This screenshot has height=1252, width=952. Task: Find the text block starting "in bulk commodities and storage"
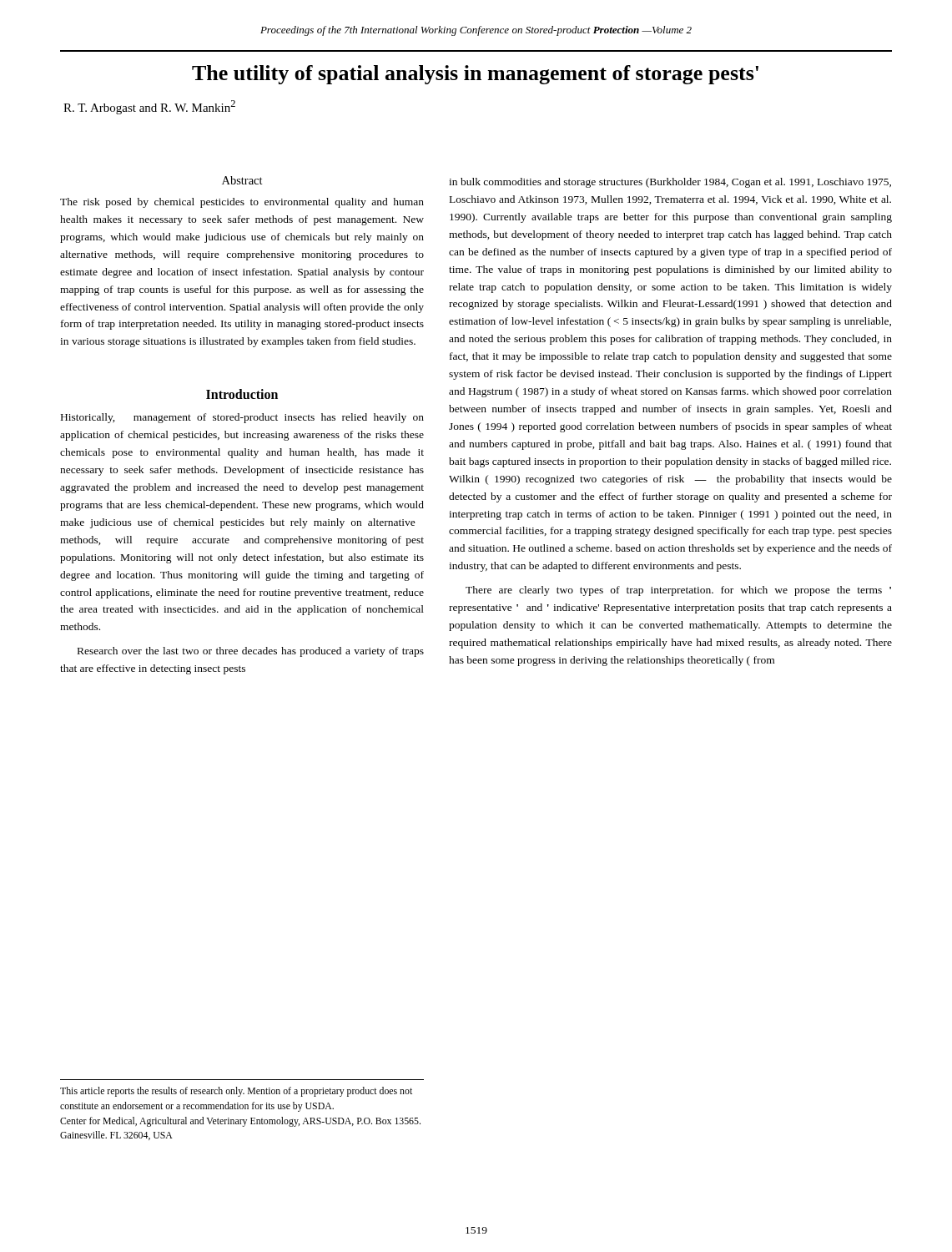coord(670,374)
